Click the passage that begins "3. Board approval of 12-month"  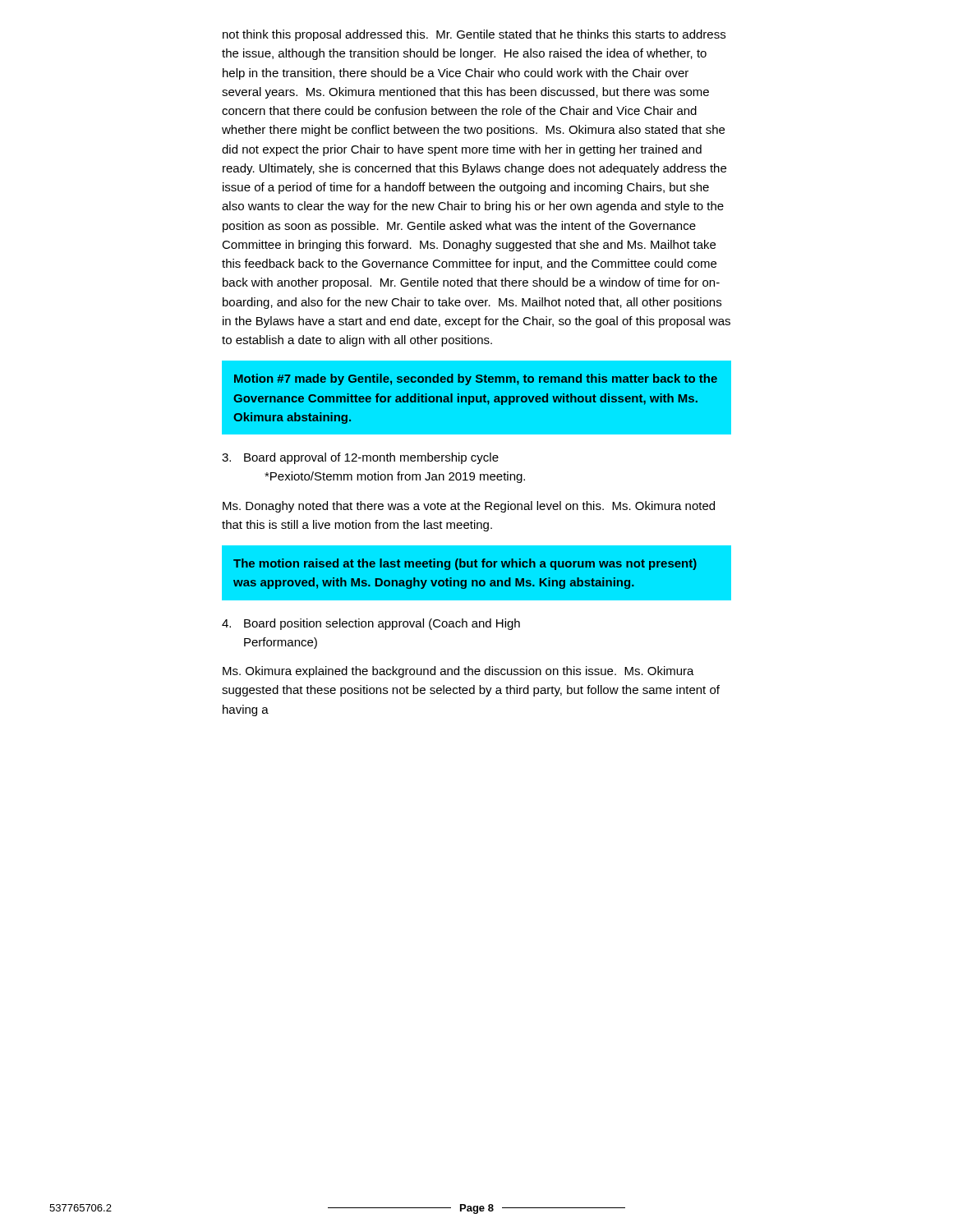tap(476, 467)
